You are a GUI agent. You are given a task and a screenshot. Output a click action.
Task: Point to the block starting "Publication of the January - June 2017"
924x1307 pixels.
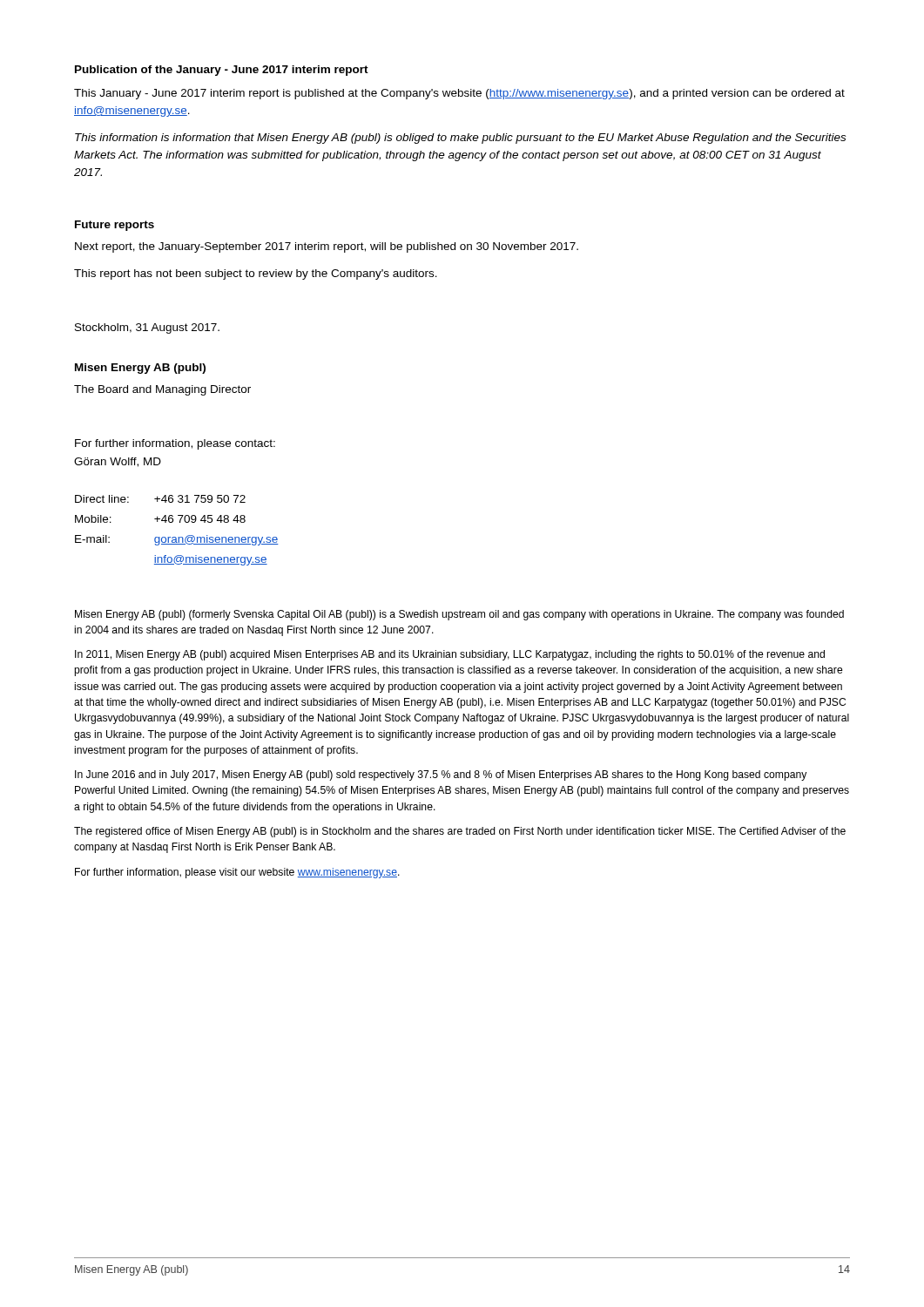click(221, 69)
